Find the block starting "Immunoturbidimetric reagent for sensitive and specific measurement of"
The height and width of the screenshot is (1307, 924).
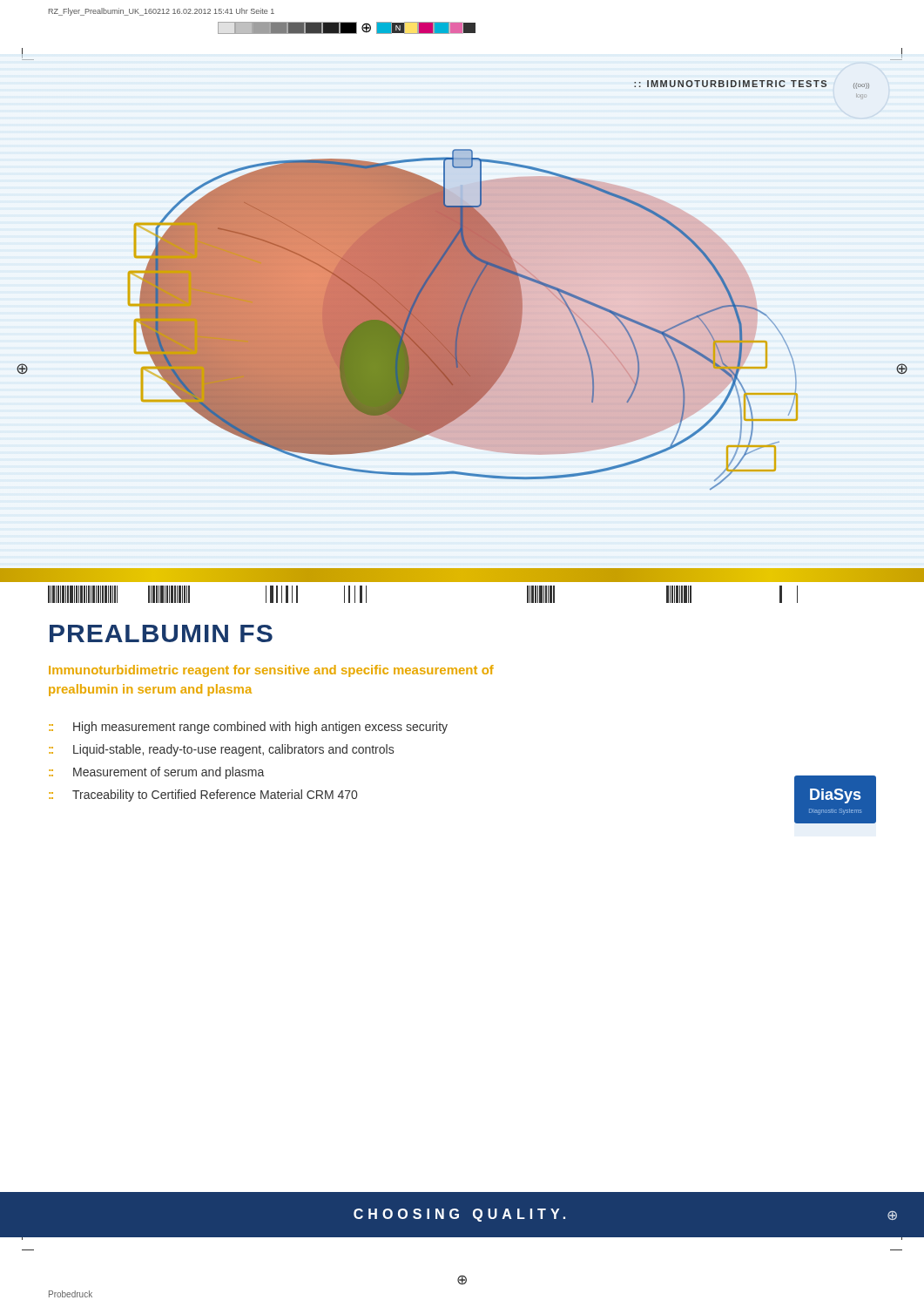[271, 679]
